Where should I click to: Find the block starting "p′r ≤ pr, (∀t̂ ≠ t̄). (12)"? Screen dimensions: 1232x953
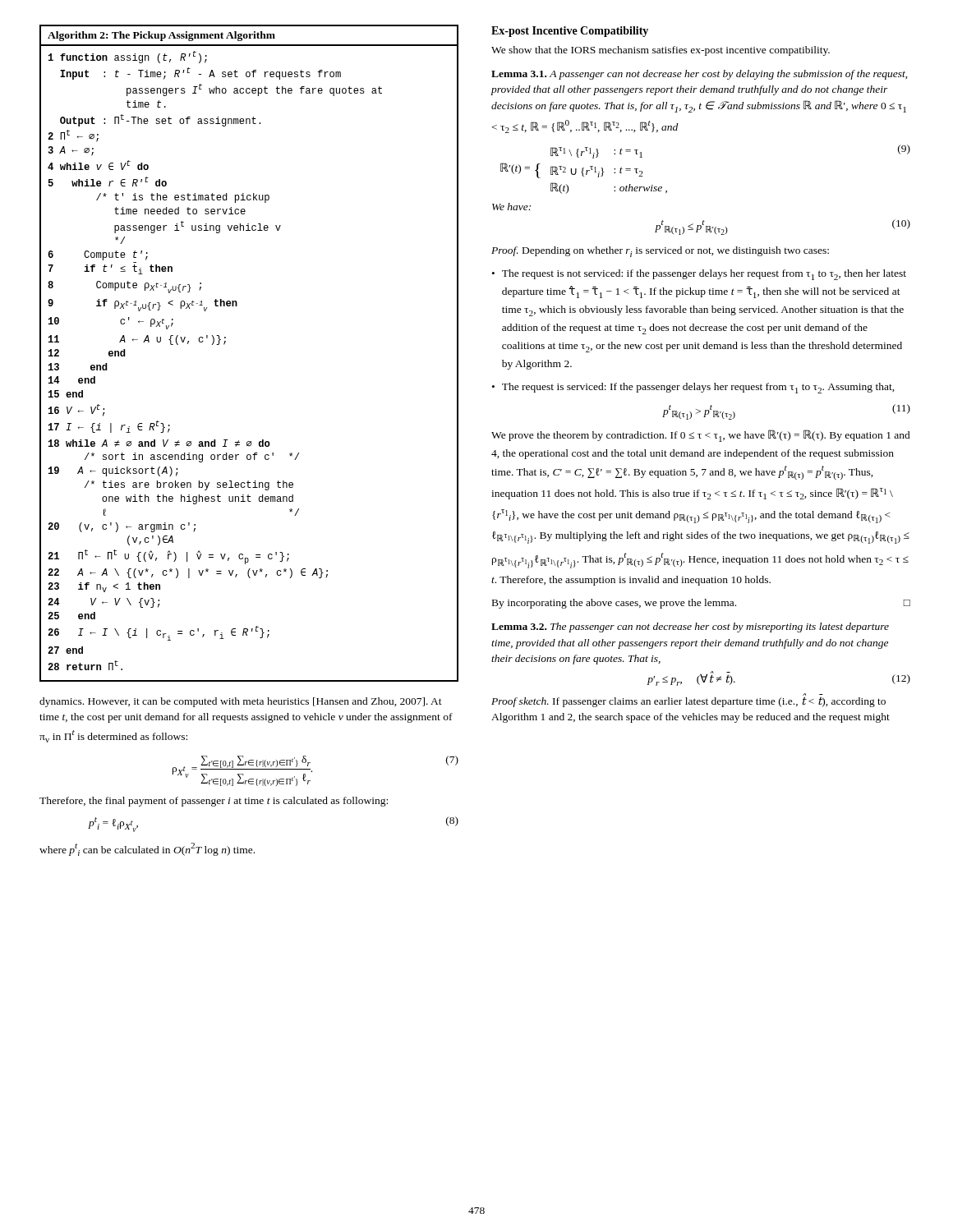tap(702, 678)
